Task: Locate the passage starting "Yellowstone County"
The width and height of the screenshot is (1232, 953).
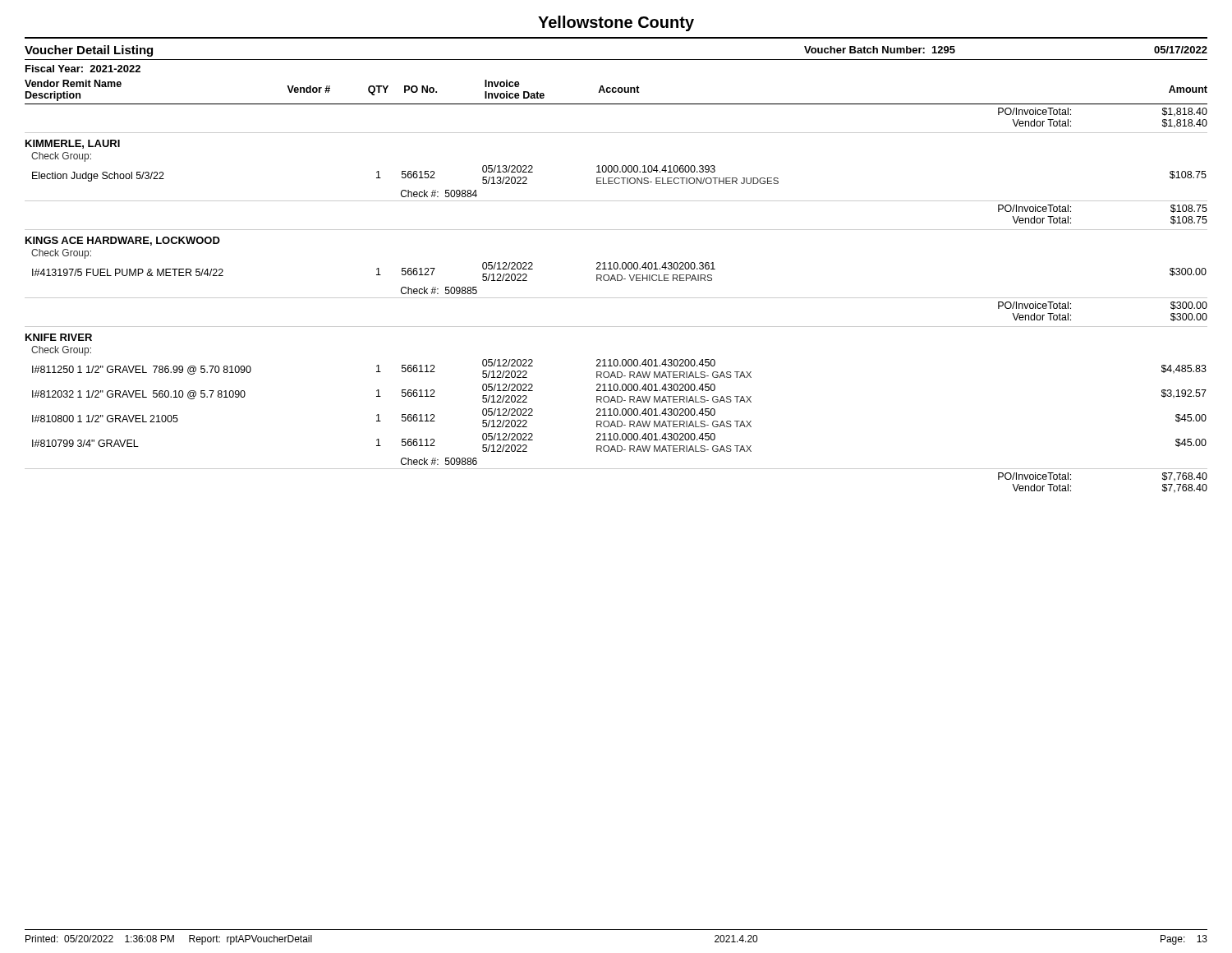Action: coord(616,22)
